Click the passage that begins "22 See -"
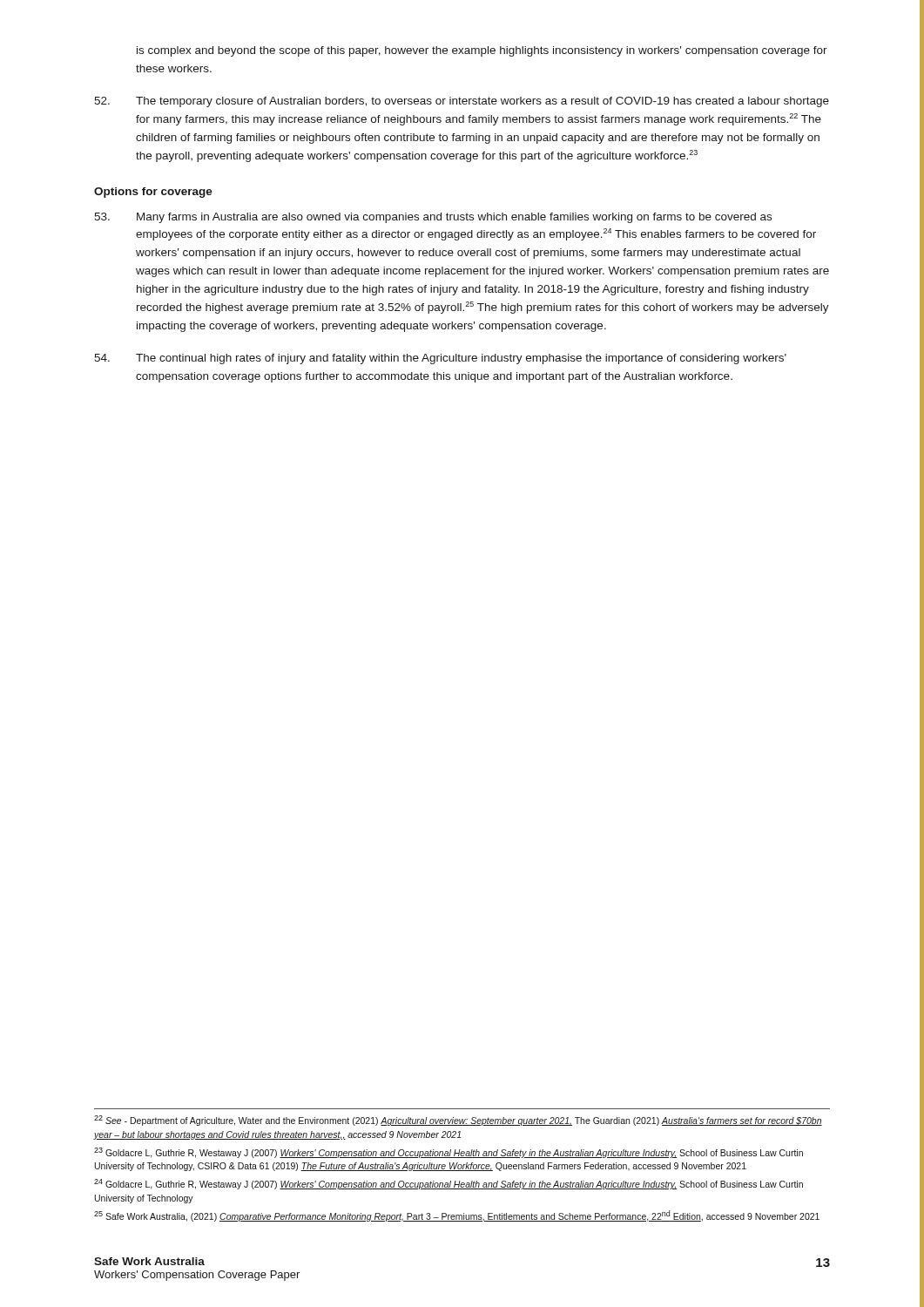The width and height of the screenshot is (924, 1307). coord(458,1127)
